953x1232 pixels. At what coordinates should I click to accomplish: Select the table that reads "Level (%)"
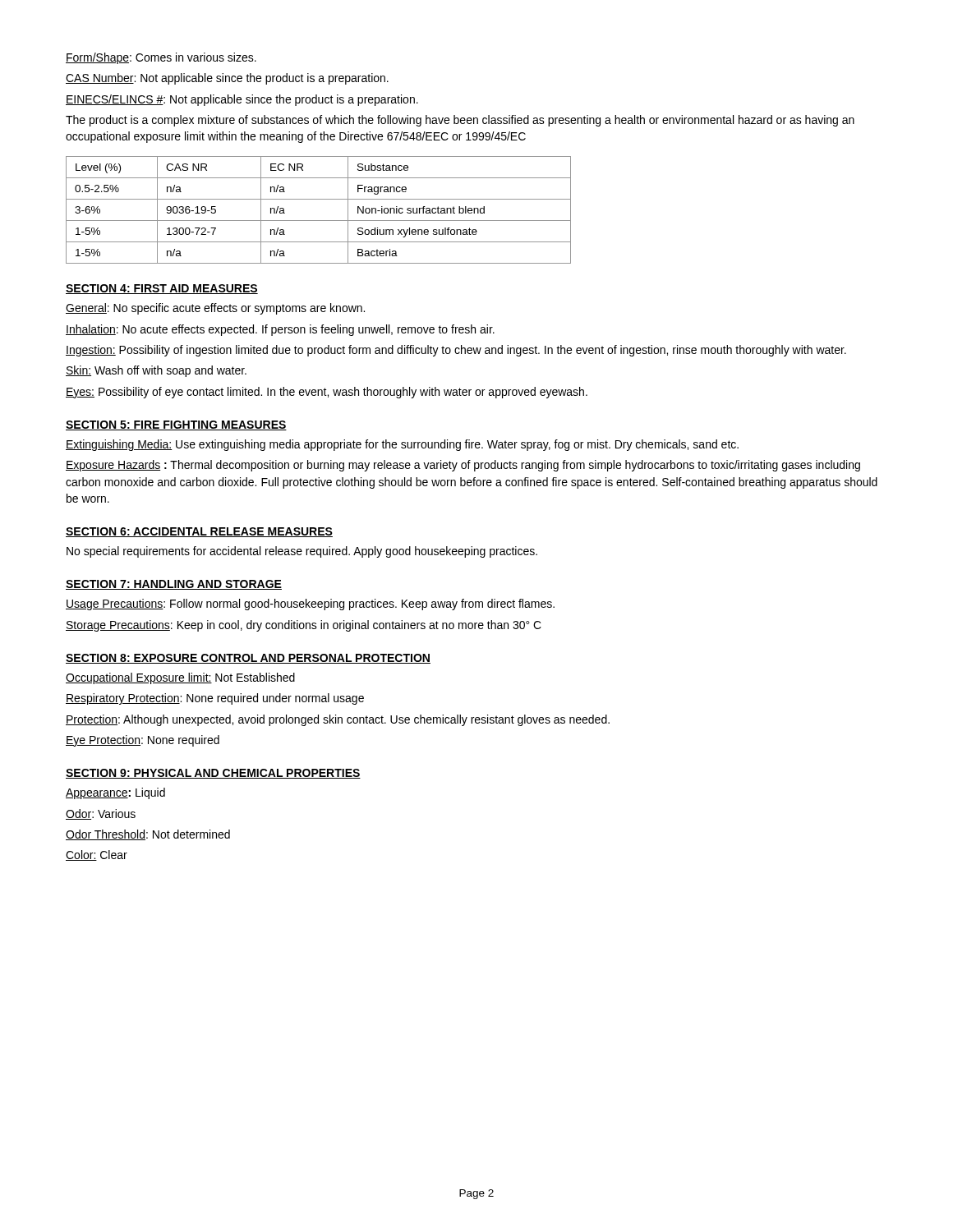pyautogui.click(x=476, y=210)
